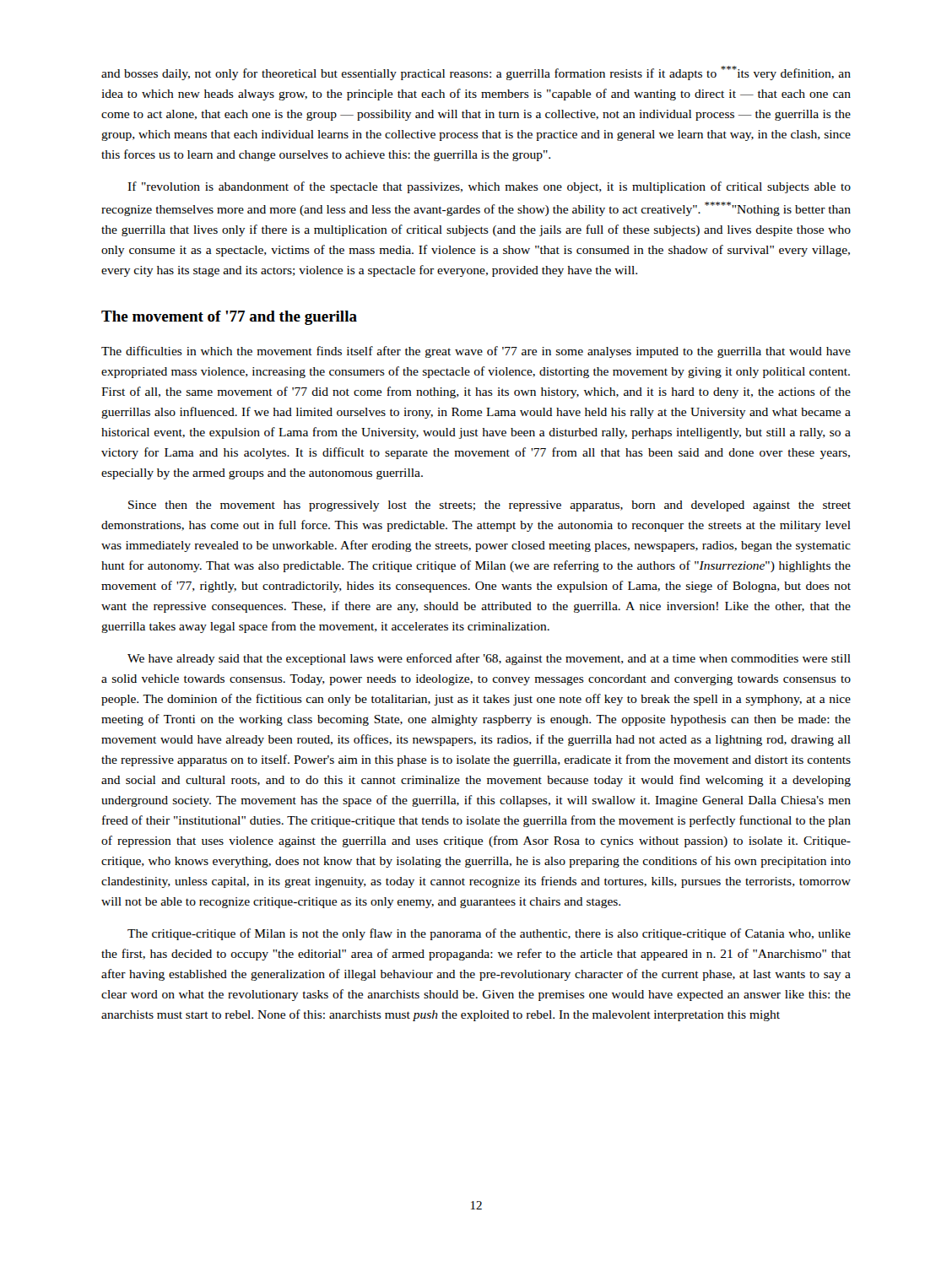Where is the passage that starts "The critique-critique of"?
Viewport: 952px width, 1266px height.
(x=476, y=974)
